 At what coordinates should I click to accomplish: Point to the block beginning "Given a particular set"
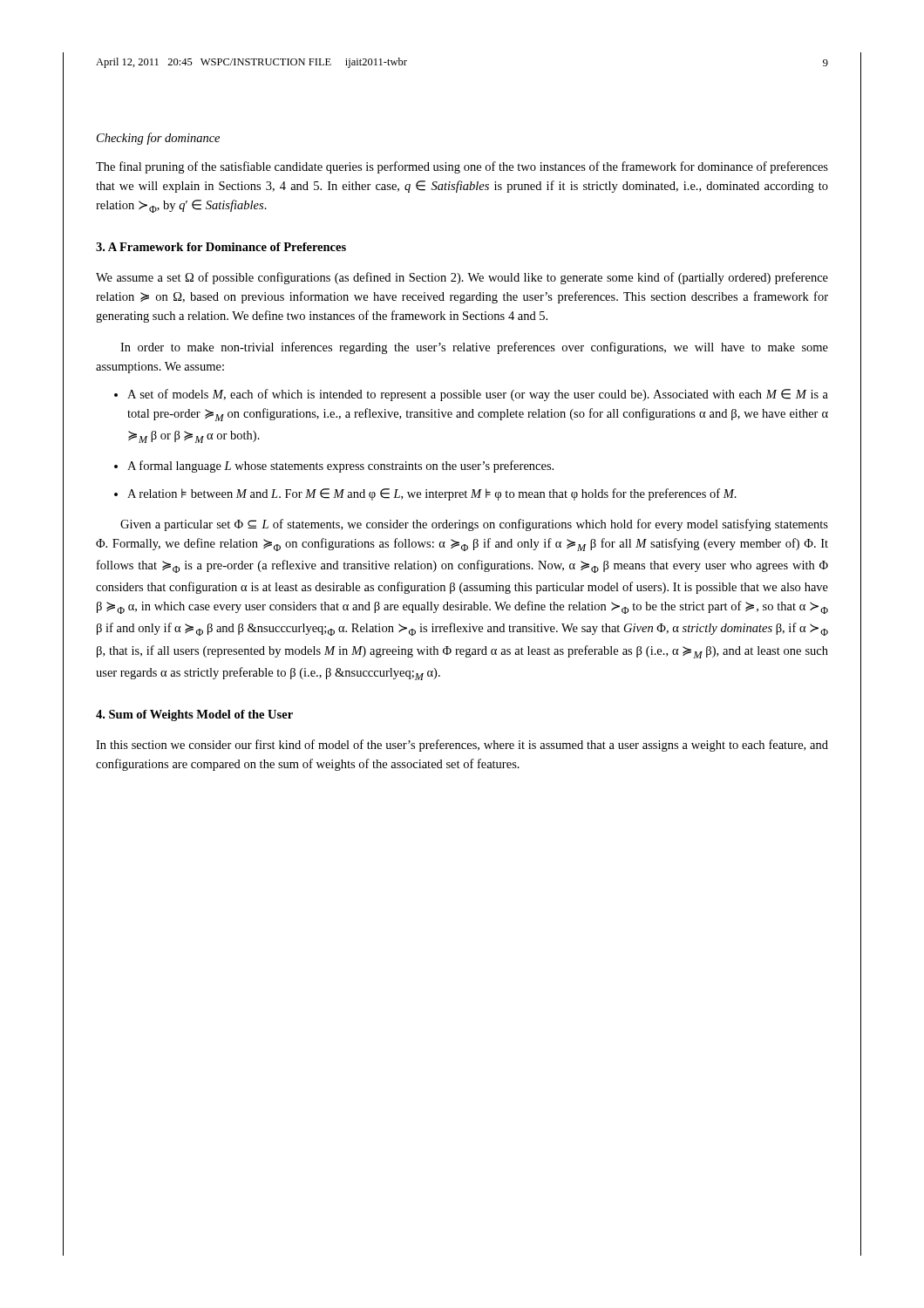(x=462, y=600)
